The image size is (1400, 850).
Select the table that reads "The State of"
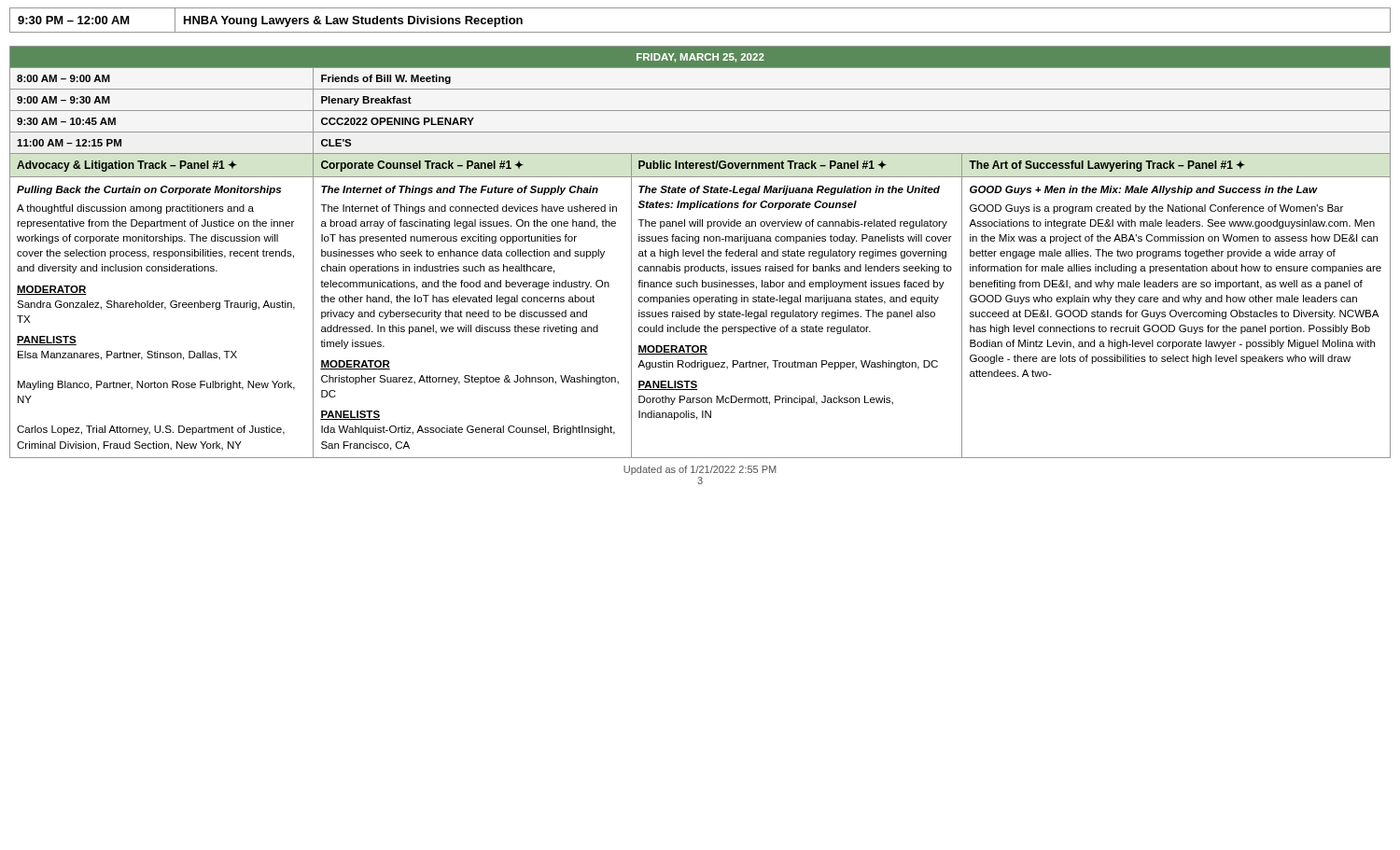pos(700,252)
